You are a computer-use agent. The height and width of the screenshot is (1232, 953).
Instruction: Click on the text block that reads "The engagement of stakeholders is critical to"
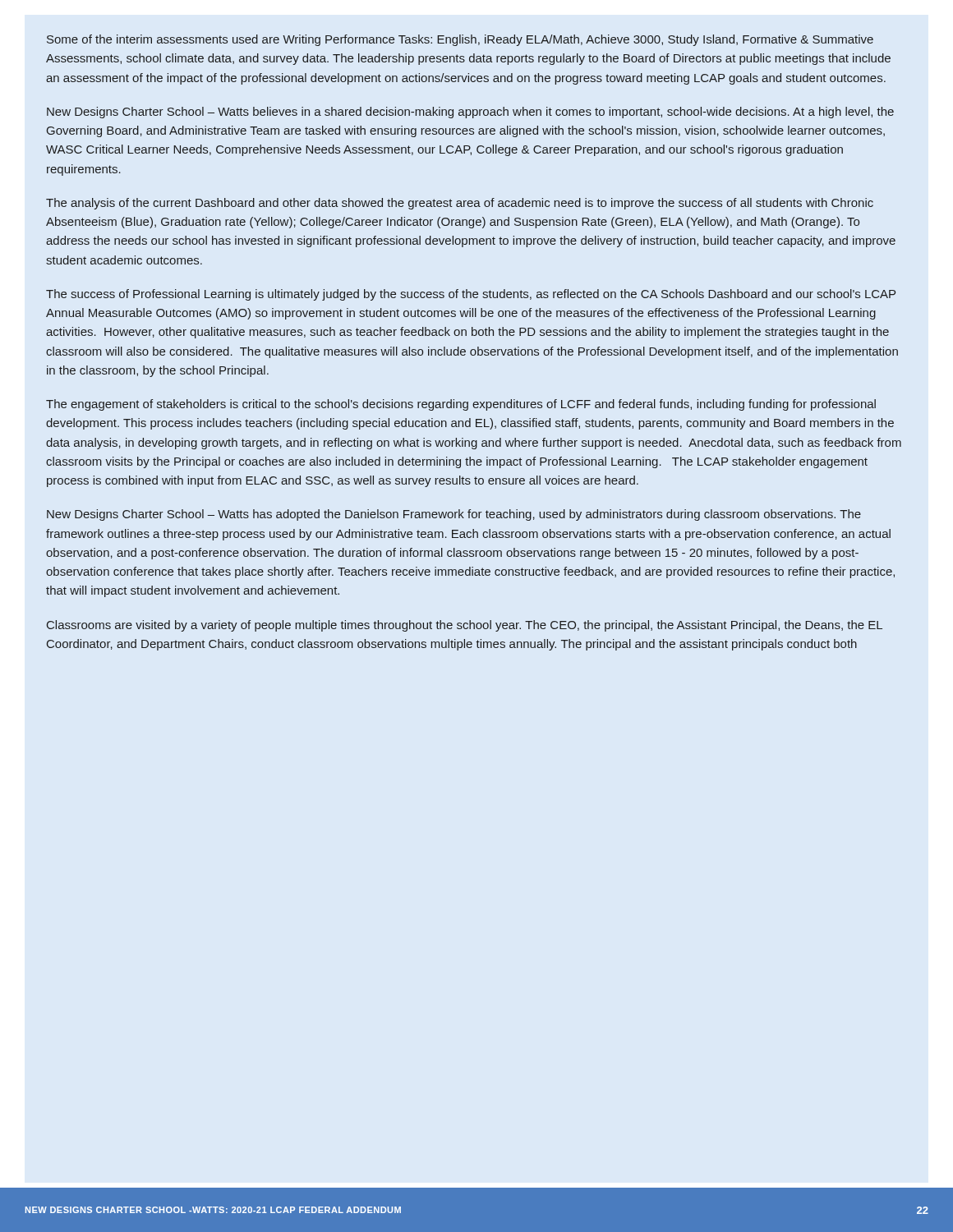pyautogui.click(x=474, y=442)
